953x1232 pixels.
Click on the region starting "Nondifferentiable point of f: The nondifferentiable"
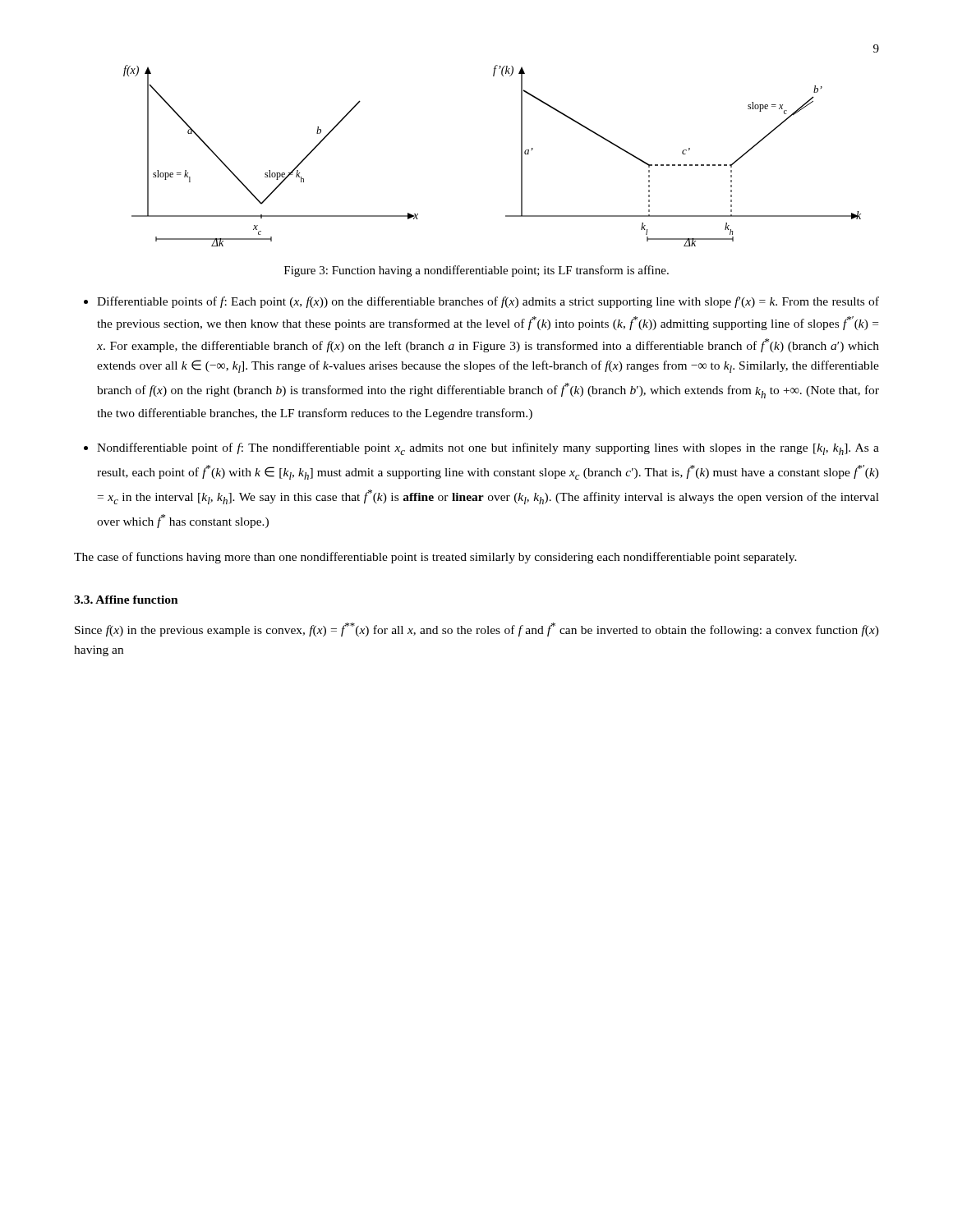tap(488, 484)
